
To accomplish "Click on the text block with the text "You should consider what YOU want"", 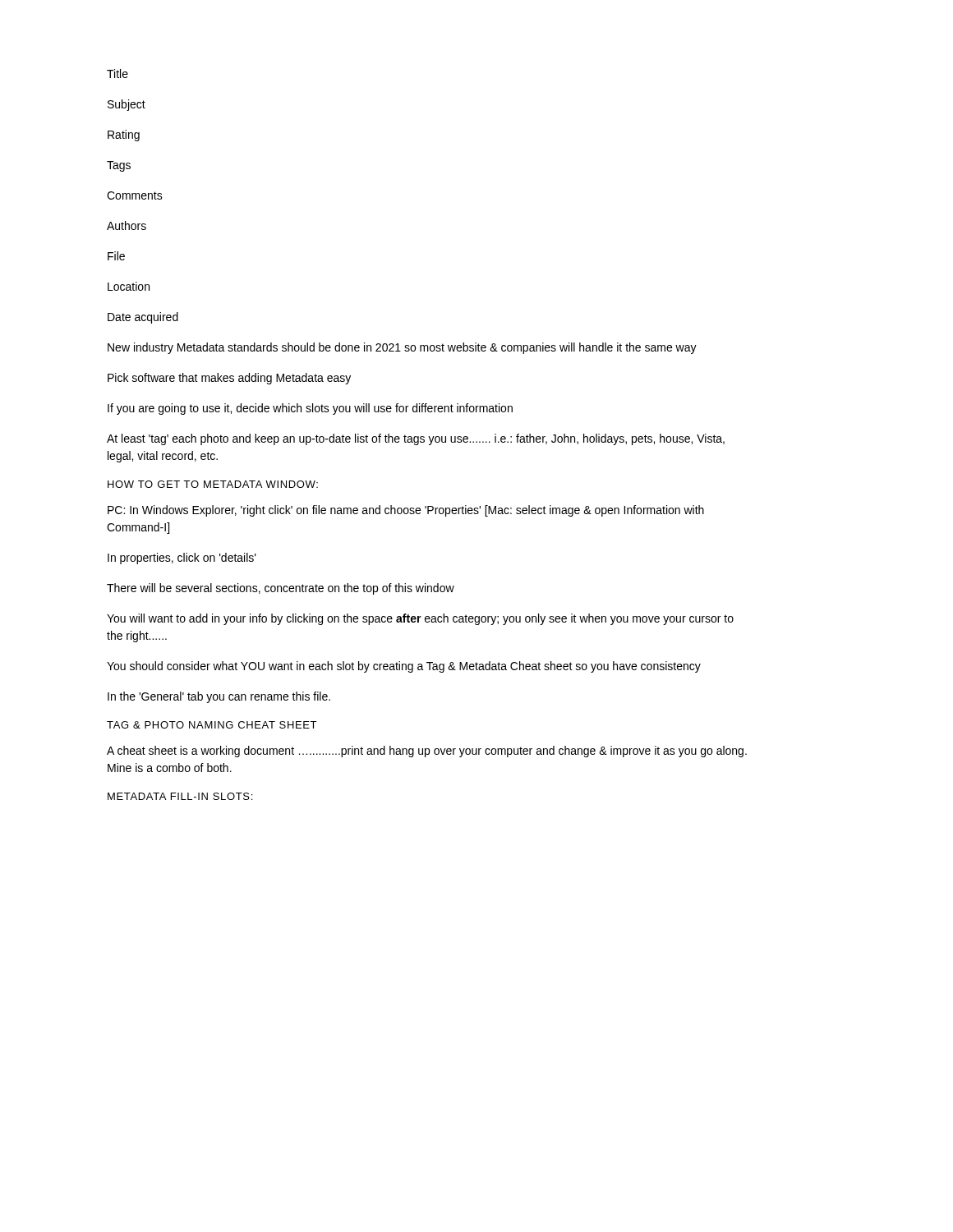I will 404,666.
